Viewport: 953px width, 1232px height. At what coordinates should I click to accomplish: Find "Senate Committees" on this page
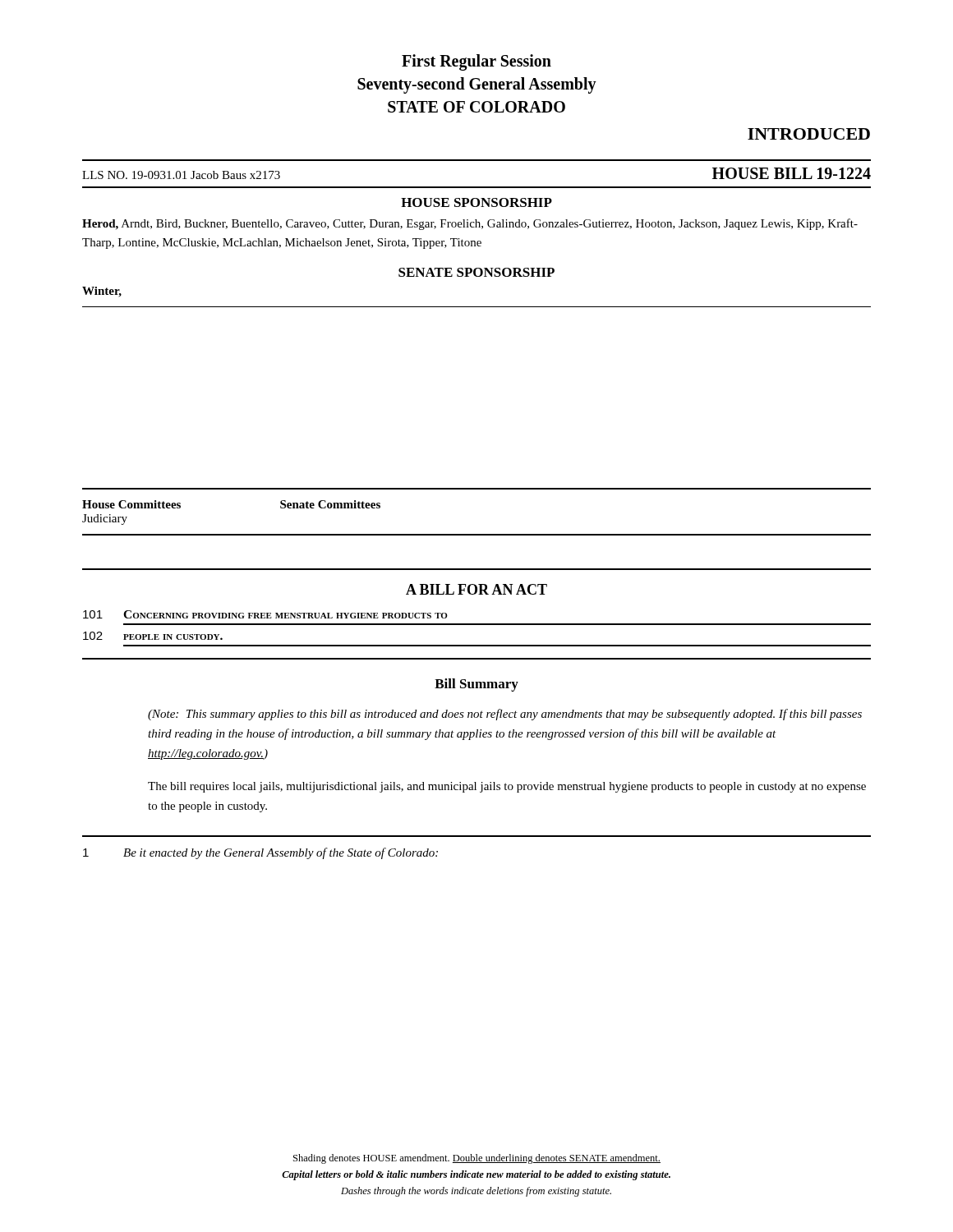coord(330,504)
